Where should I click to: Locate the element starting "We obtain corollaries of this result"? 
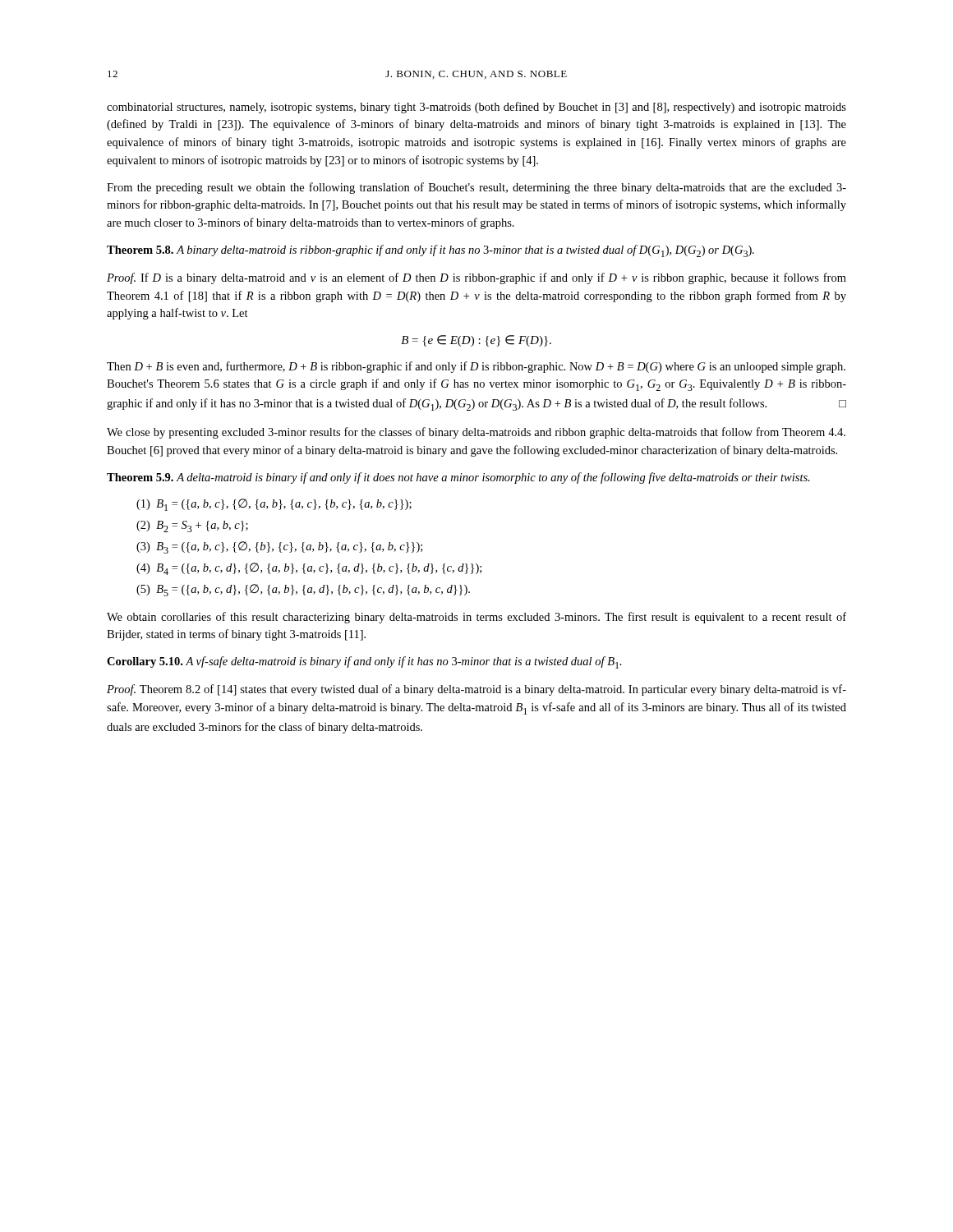click(476, 626)
